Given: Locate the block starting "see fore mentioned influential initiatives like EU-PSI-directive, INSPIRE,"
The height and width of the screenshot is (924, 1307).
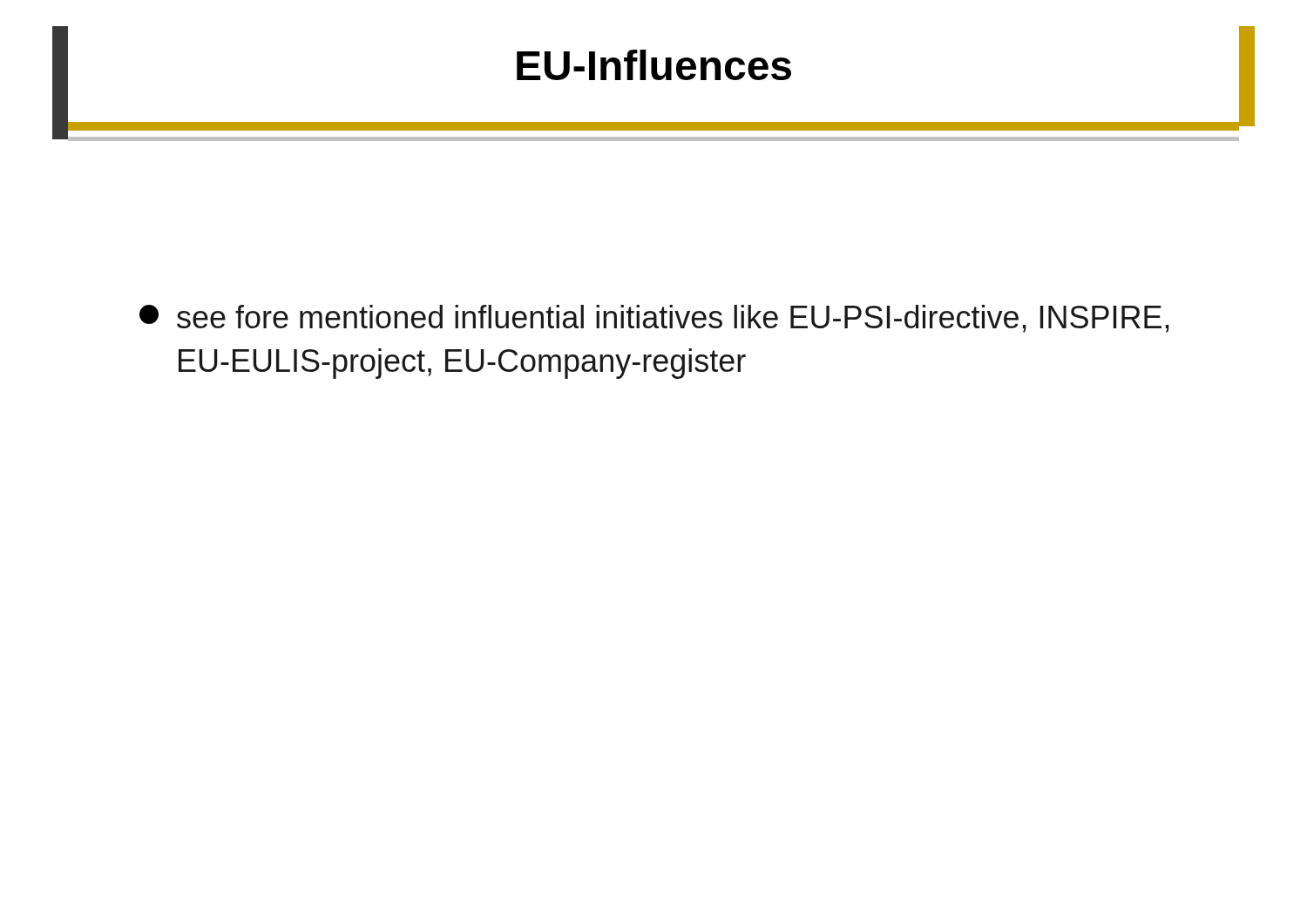Looking at the screenshot, I should click(671, 340).
